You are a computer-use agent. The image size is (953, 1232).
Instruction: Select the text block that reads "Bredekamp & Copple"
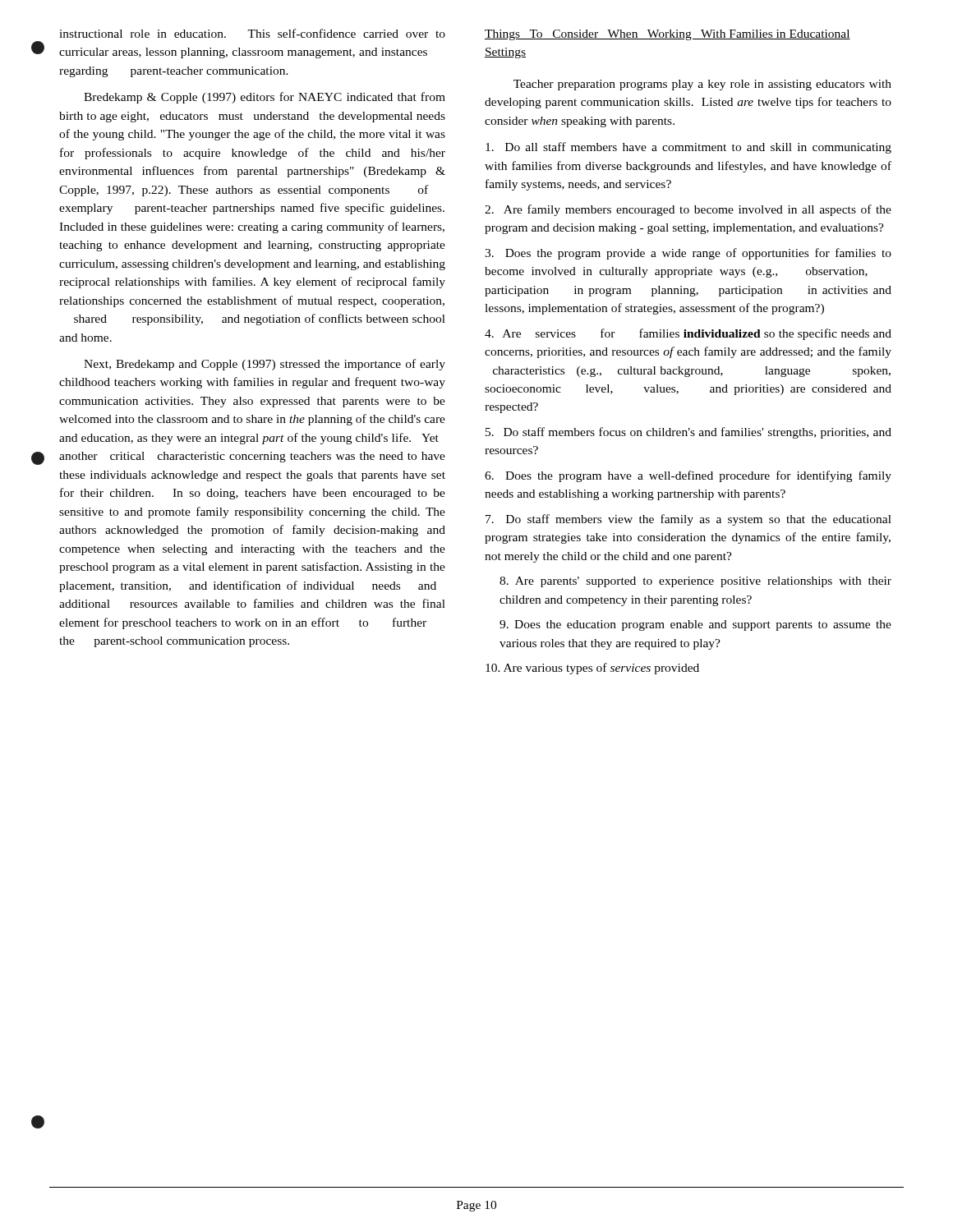252,217
